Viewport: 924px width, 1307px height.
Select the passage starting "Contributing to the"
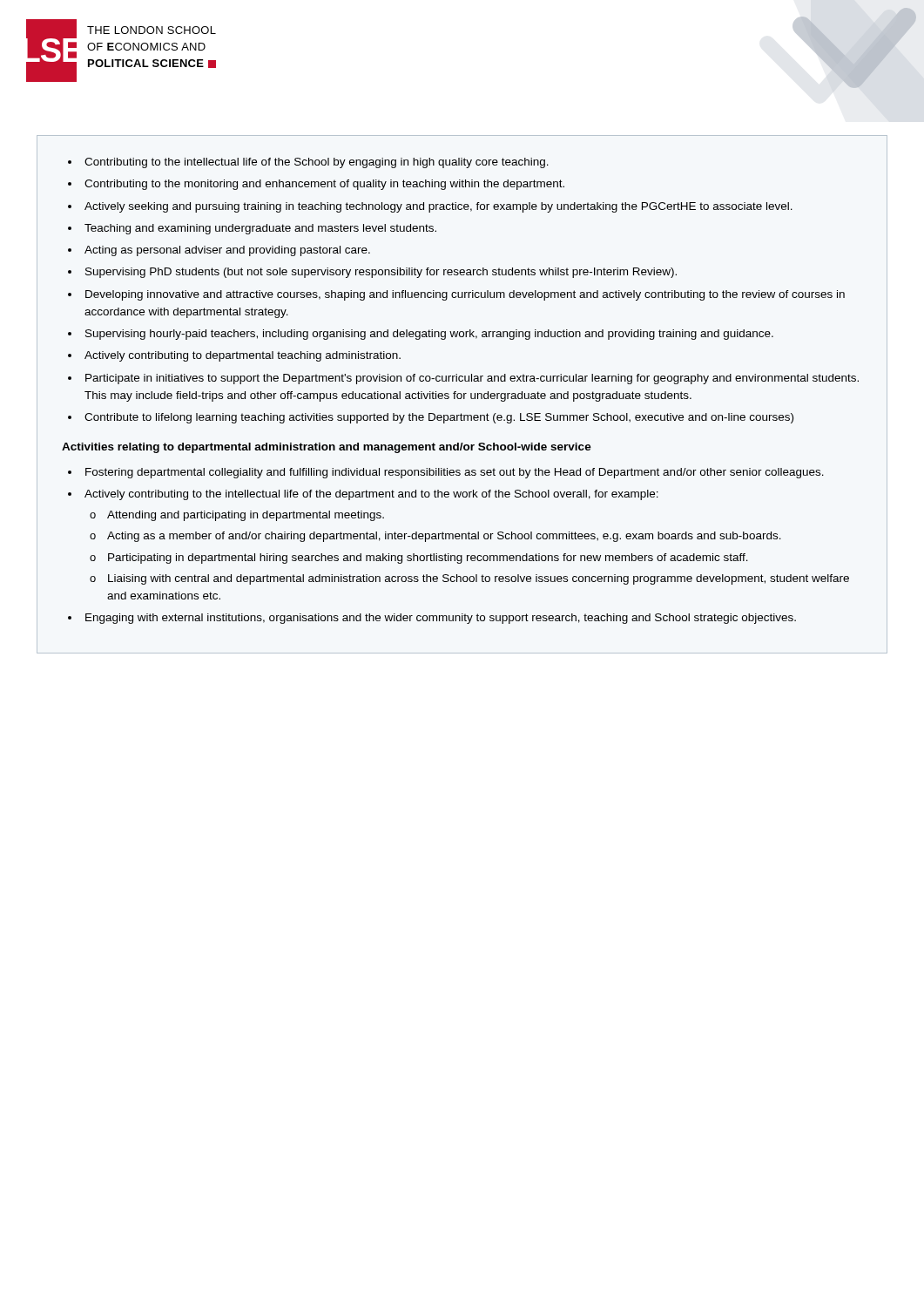click(462, 390)
